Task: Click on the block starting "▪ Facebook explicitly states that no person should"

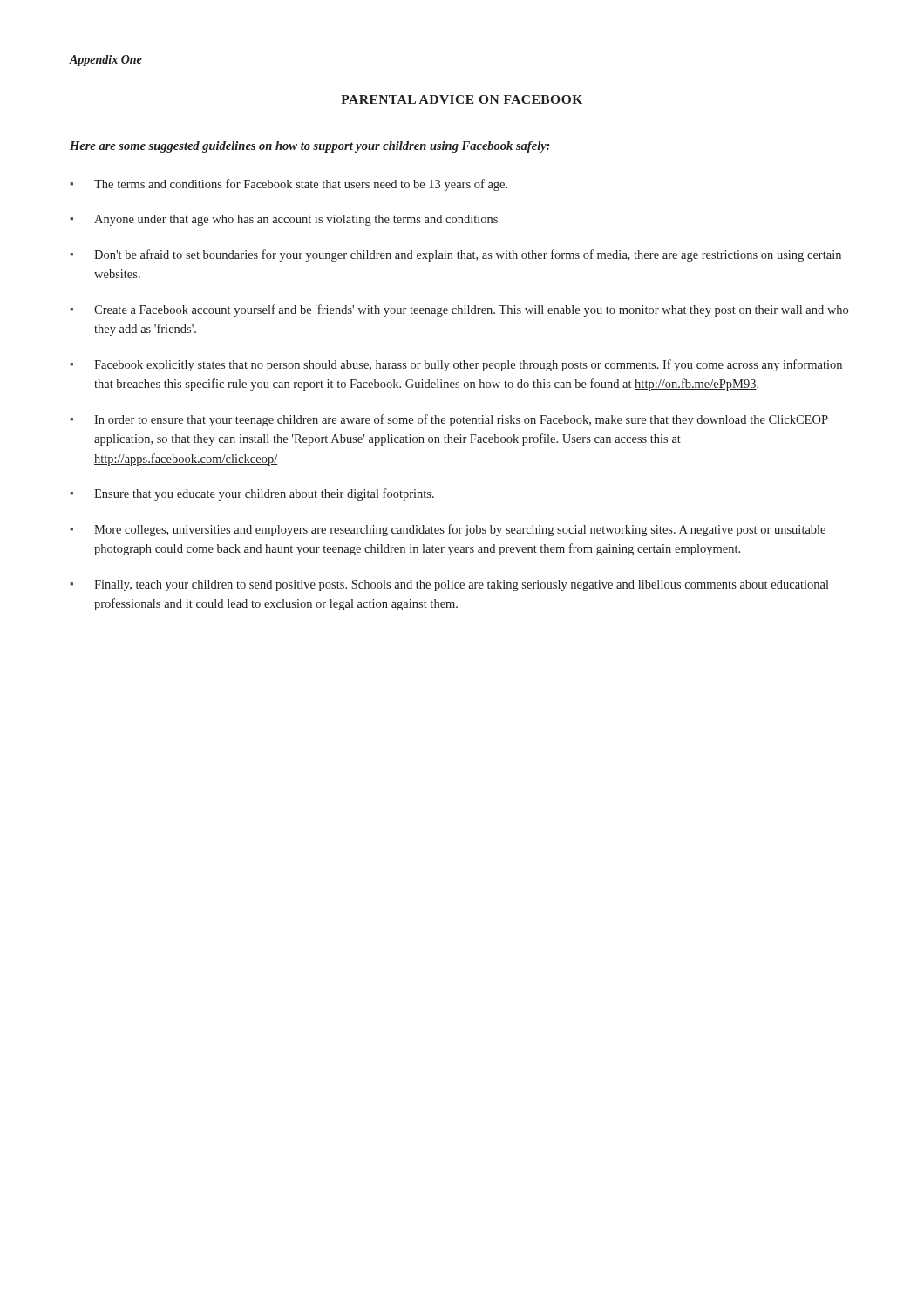Action: coord(462,374)
